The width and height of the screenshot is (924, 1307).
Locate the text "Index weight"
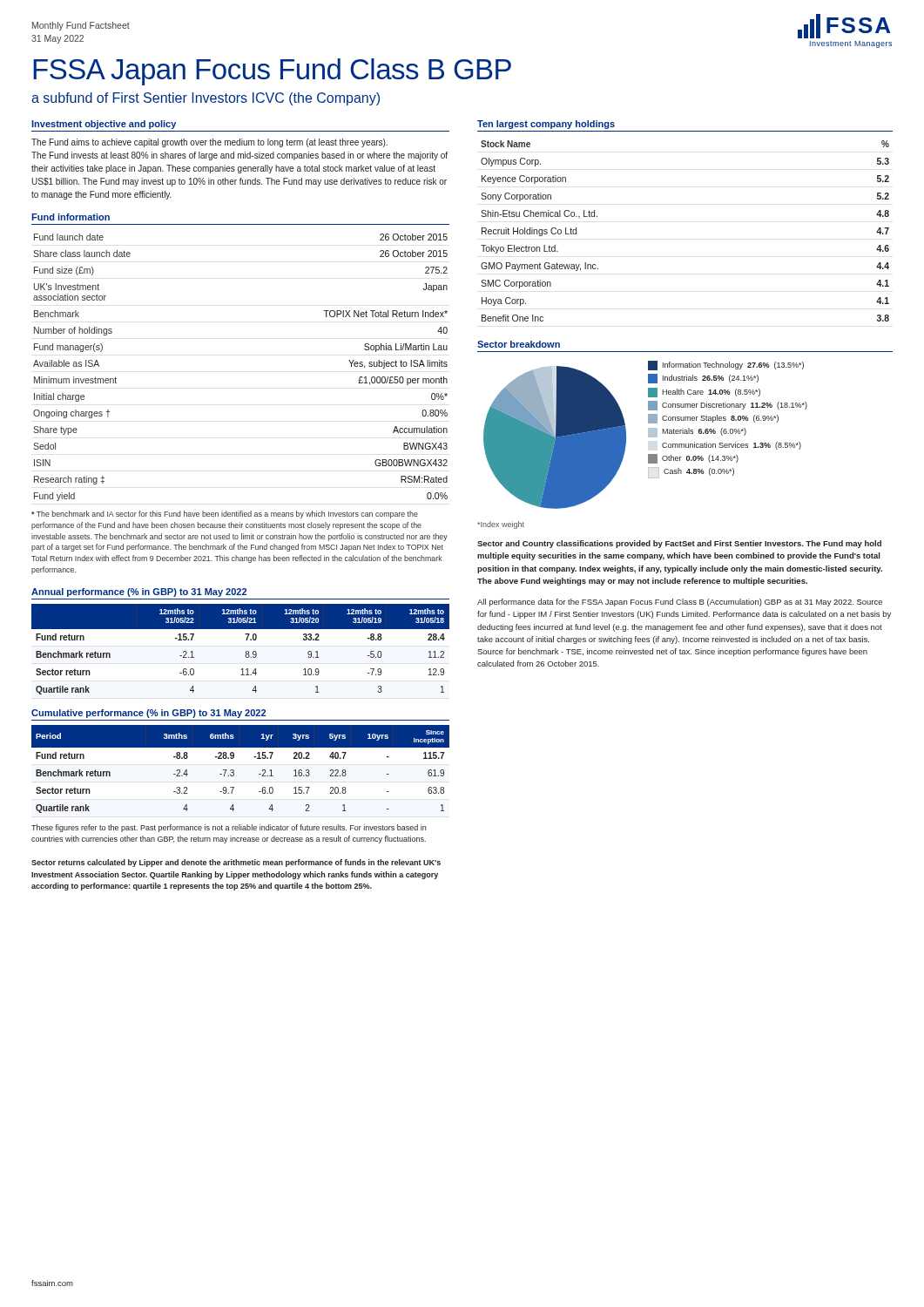pos(501,525)
